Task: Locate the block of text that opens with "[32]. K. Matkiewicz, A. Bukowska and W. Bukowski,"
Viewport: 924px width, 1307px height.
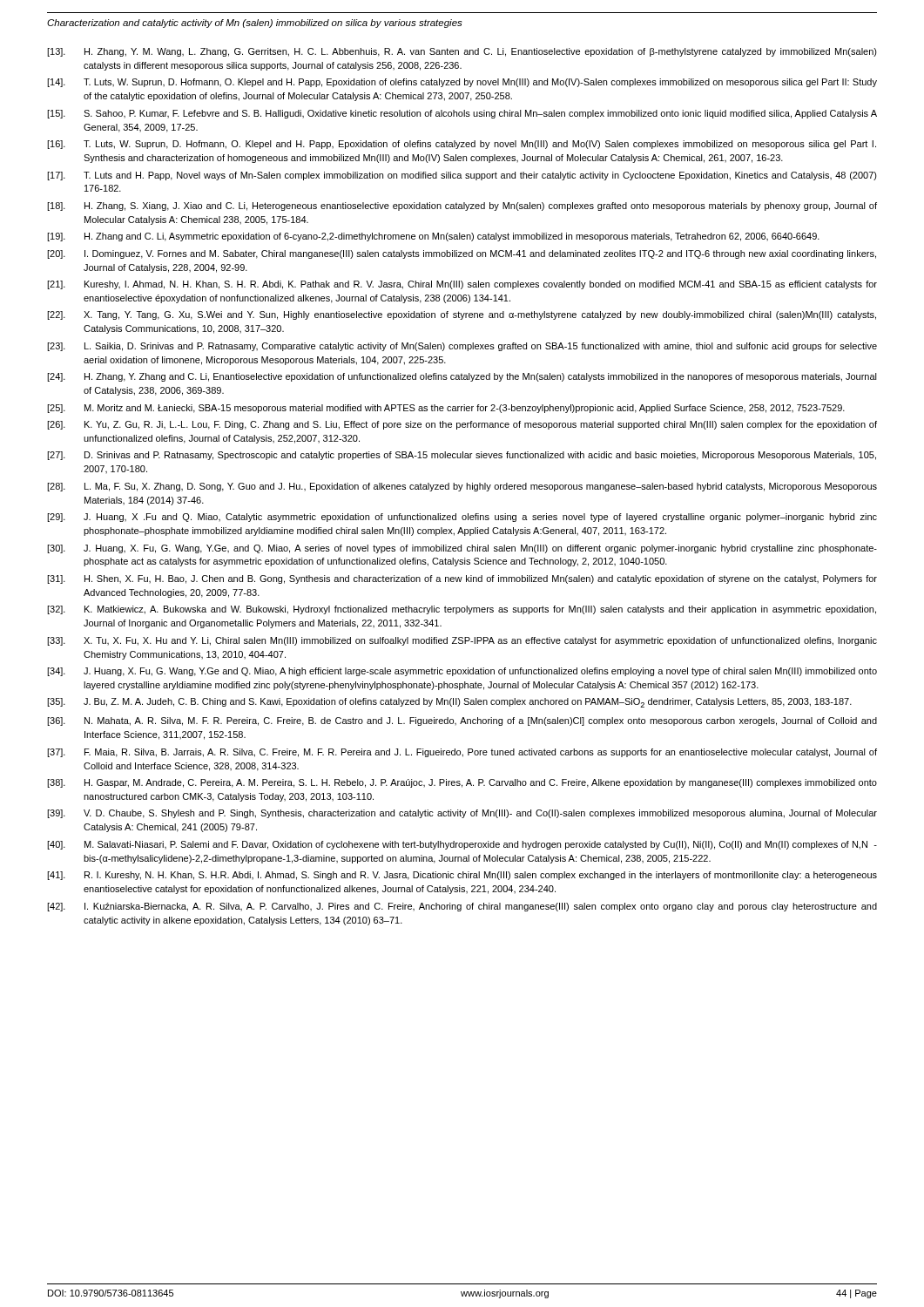Action: tap(462, 617)
